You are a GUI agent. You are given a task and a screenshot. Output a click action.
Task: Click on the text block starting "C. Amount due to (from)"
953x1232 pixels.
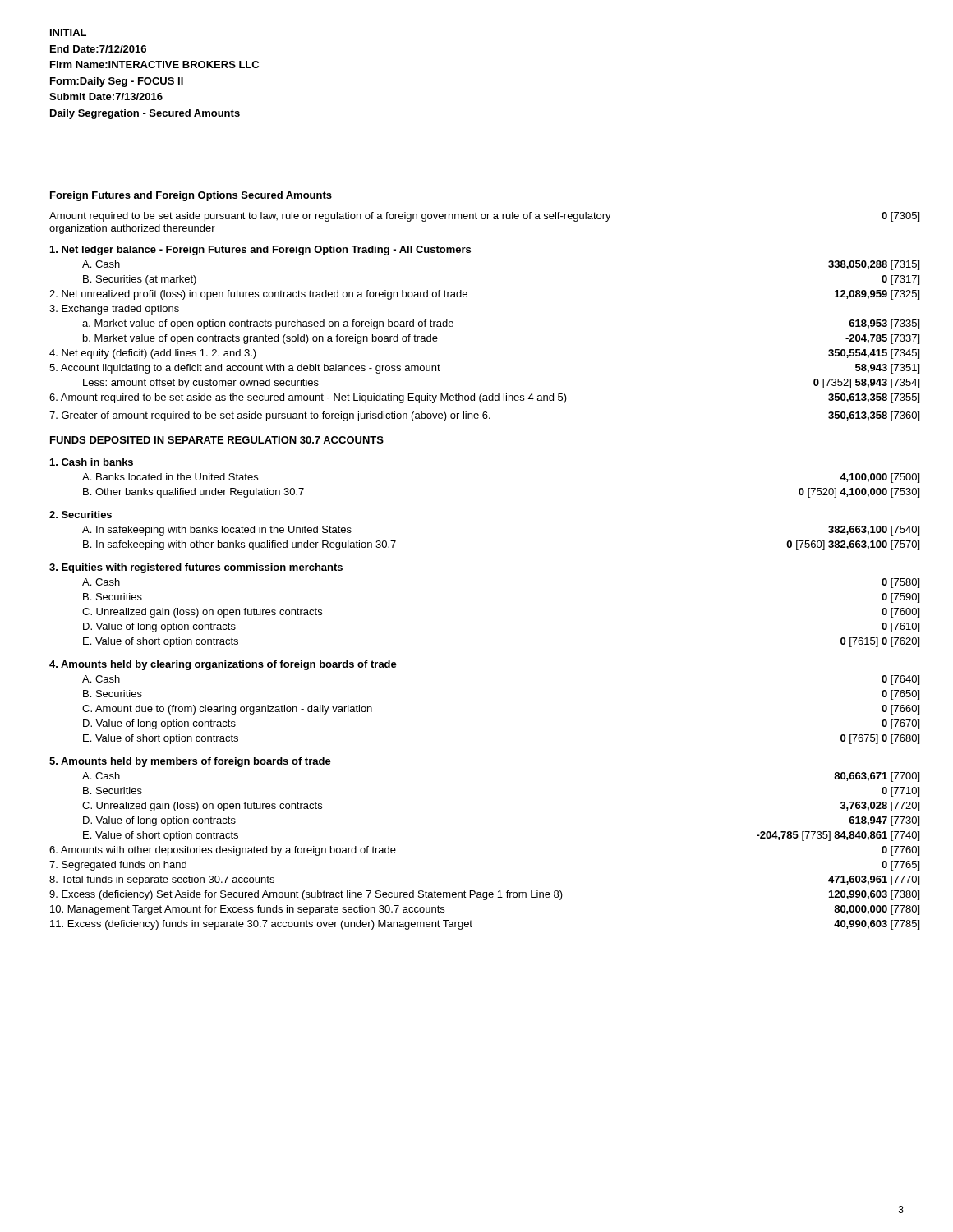click(x=226, y=709)
